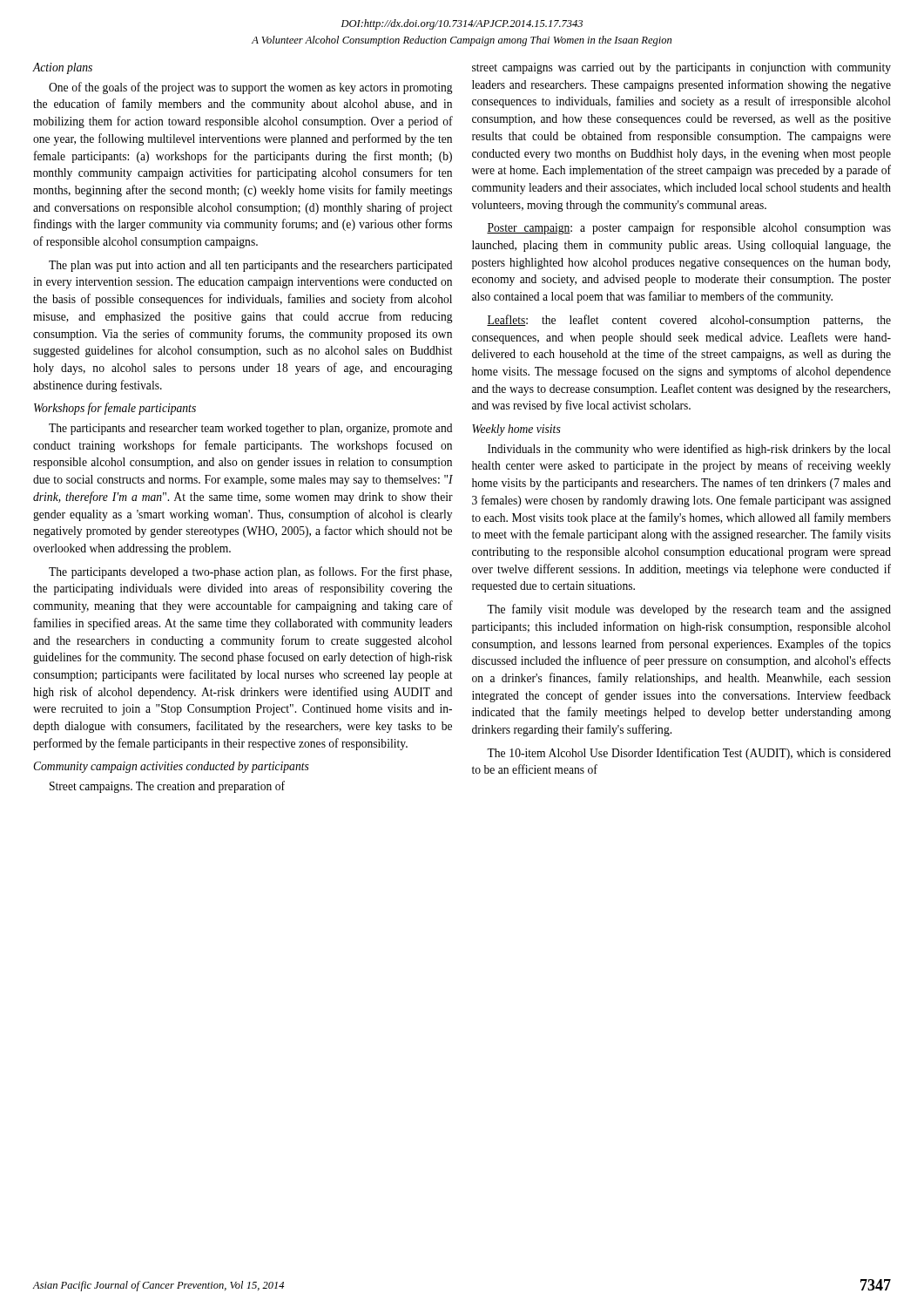Select the text block that says "Leaflets: the leaflet content"
Image resolution: width=924 pixels, height=1307 pixels.
(x=681, y=363)
